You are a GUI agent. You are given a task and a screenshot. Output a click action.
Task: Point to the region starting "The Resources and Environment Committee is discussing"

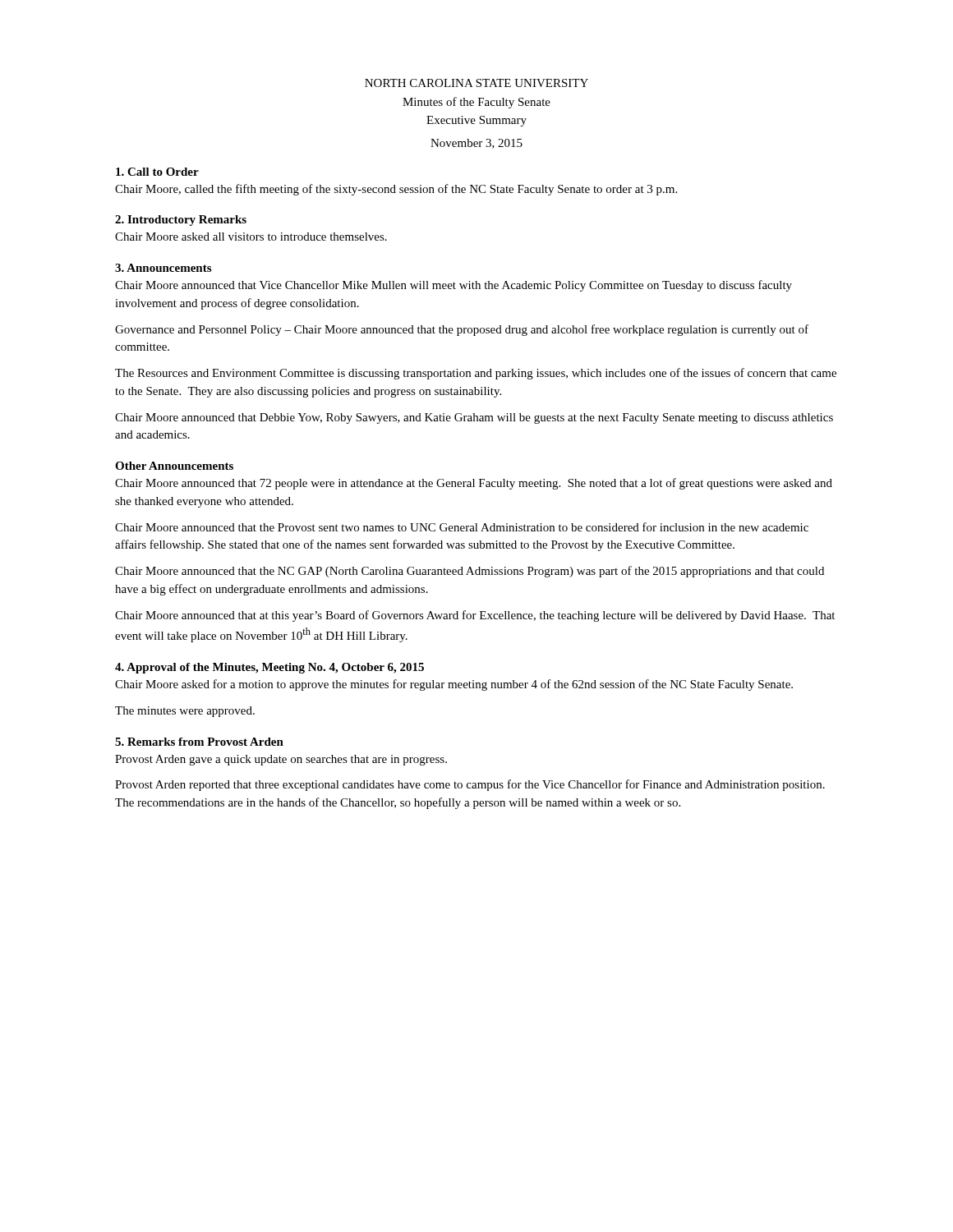[476, 382]
